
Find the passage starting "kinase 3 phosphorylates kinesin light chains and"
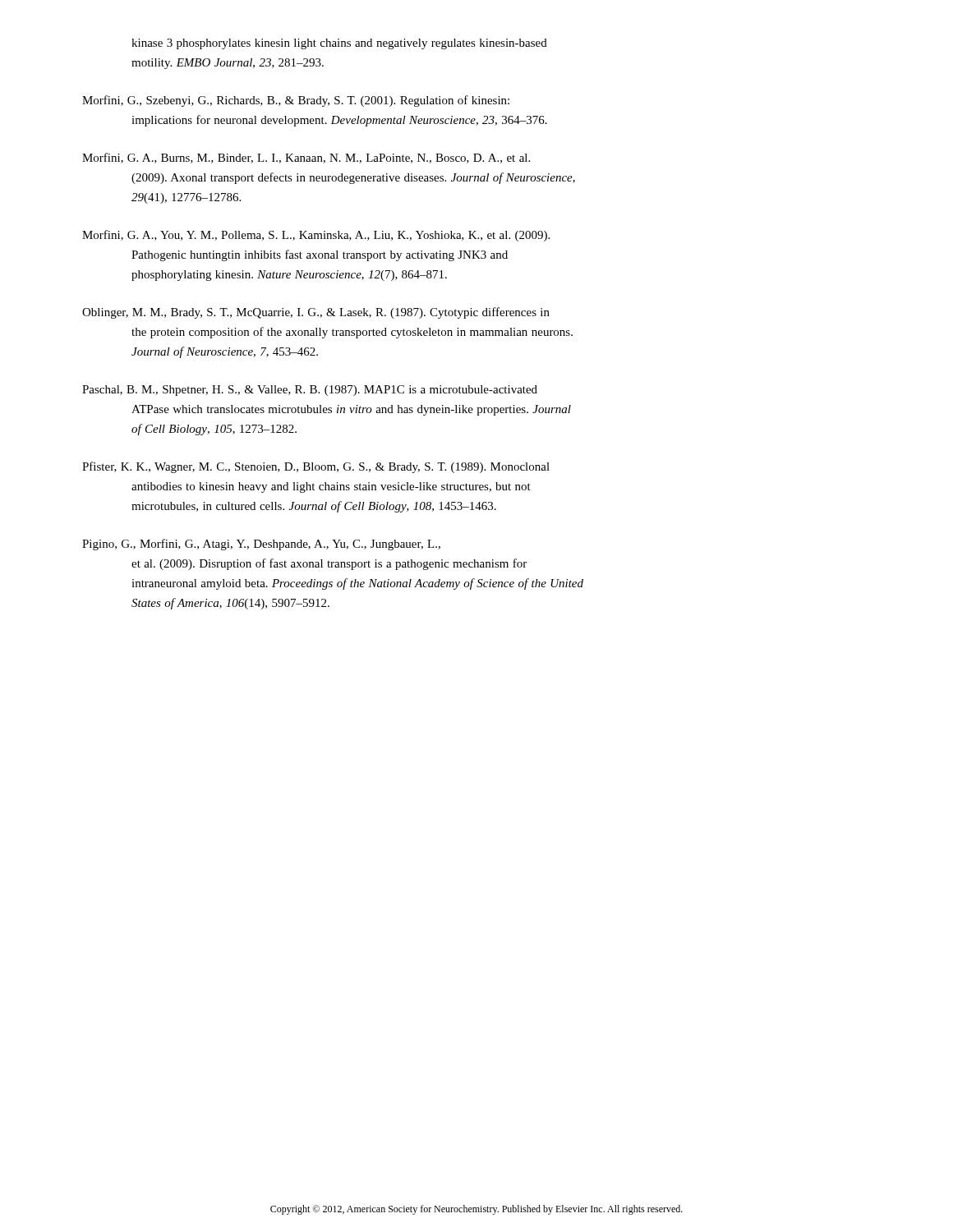(x=476, y=53)
